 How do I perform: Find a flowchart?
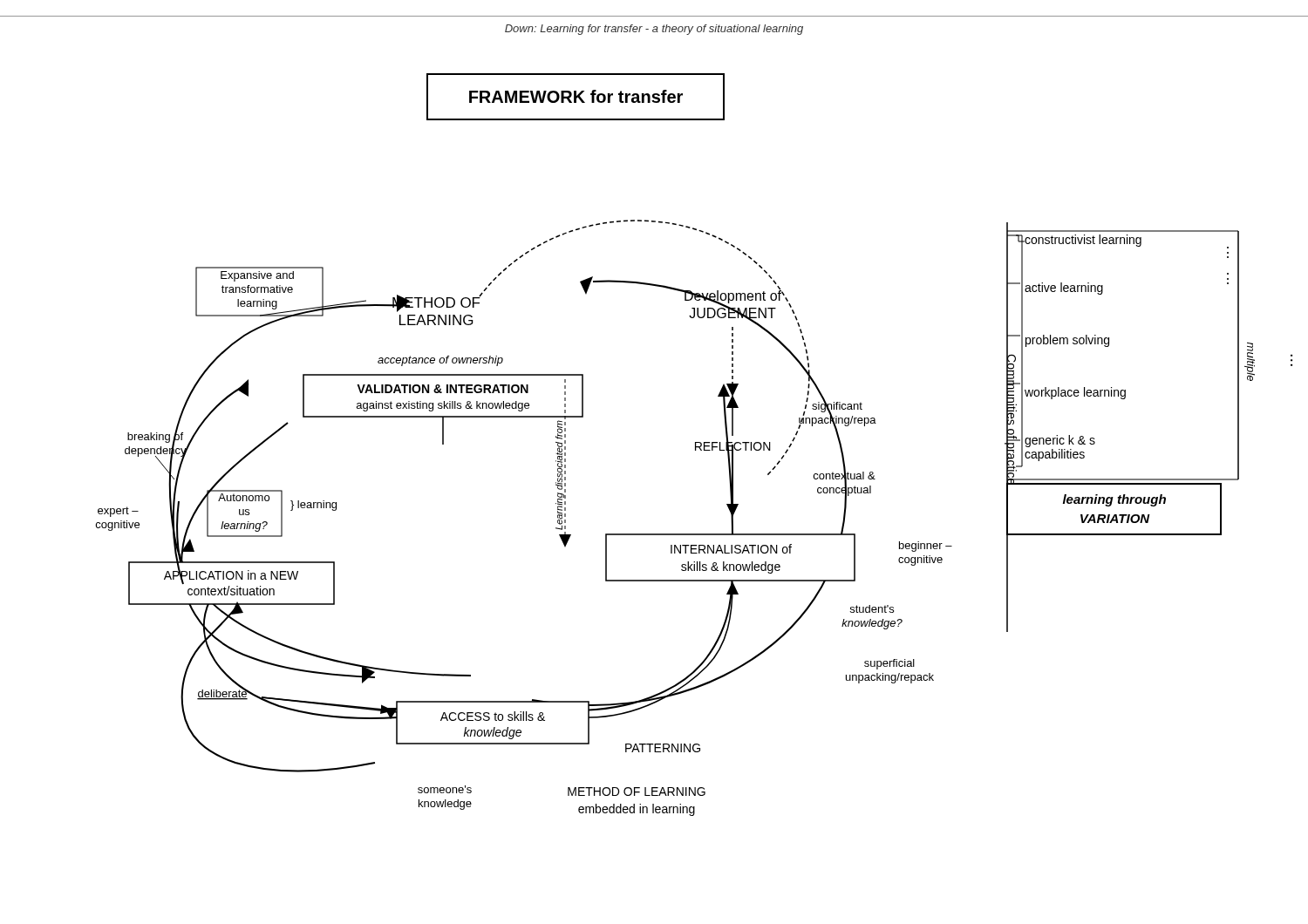tap(654, 486)
